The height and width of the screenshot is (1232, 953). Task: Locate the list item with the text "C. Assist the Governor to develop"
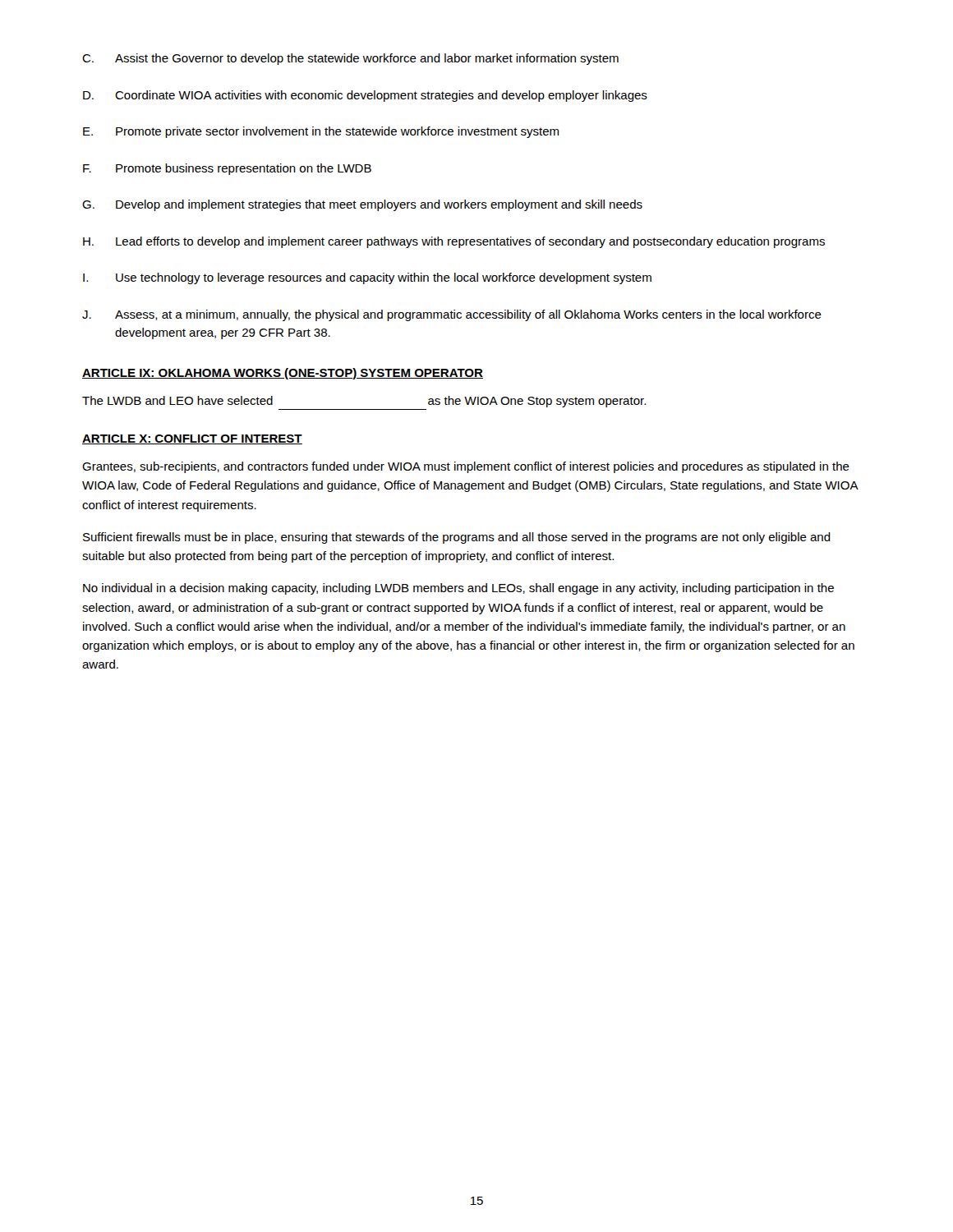476,59
